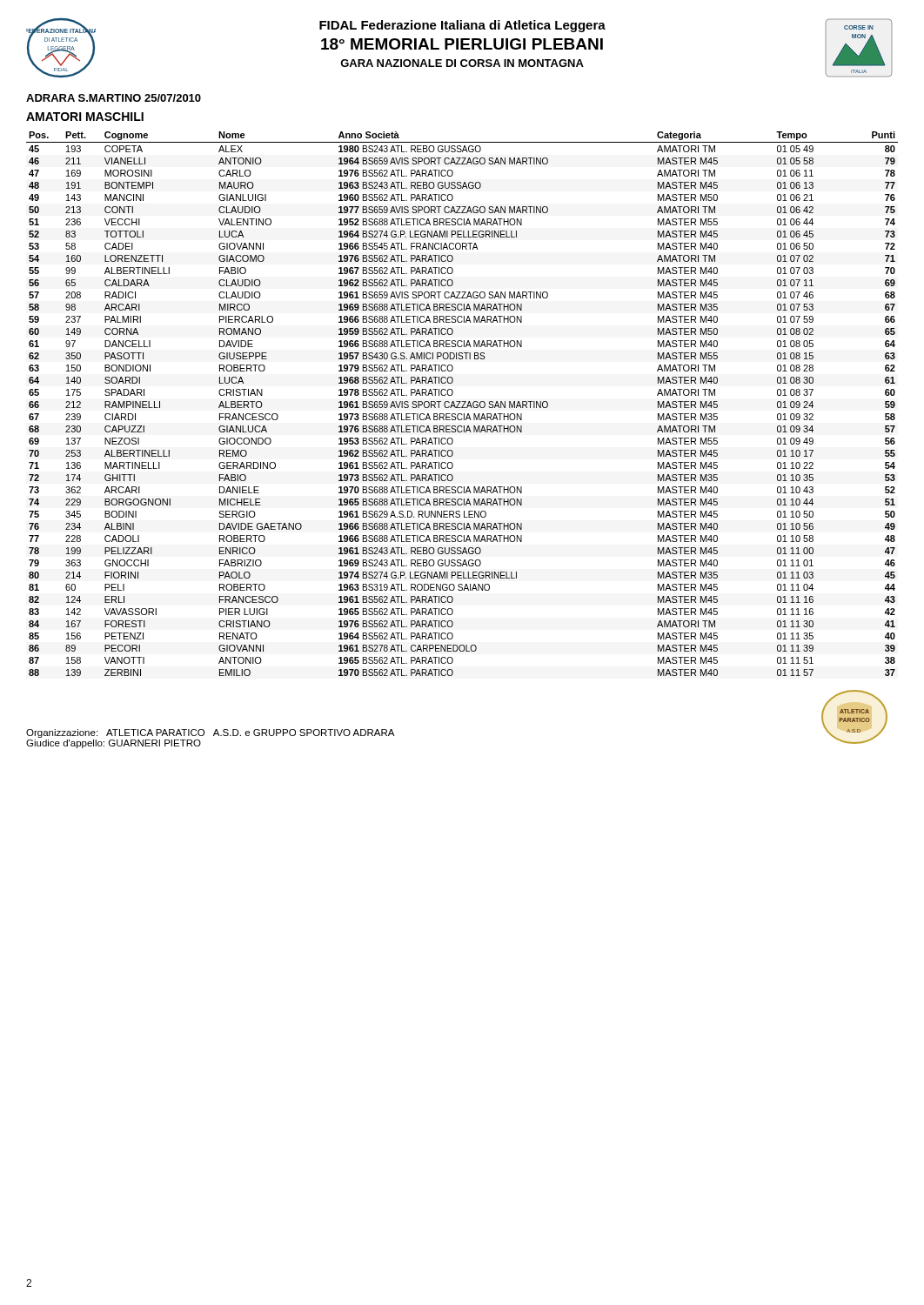Locate the table with the text "MASTER M45"
Screen dimensions: 1305x924
pyautogui.click(x=462, y=403)
